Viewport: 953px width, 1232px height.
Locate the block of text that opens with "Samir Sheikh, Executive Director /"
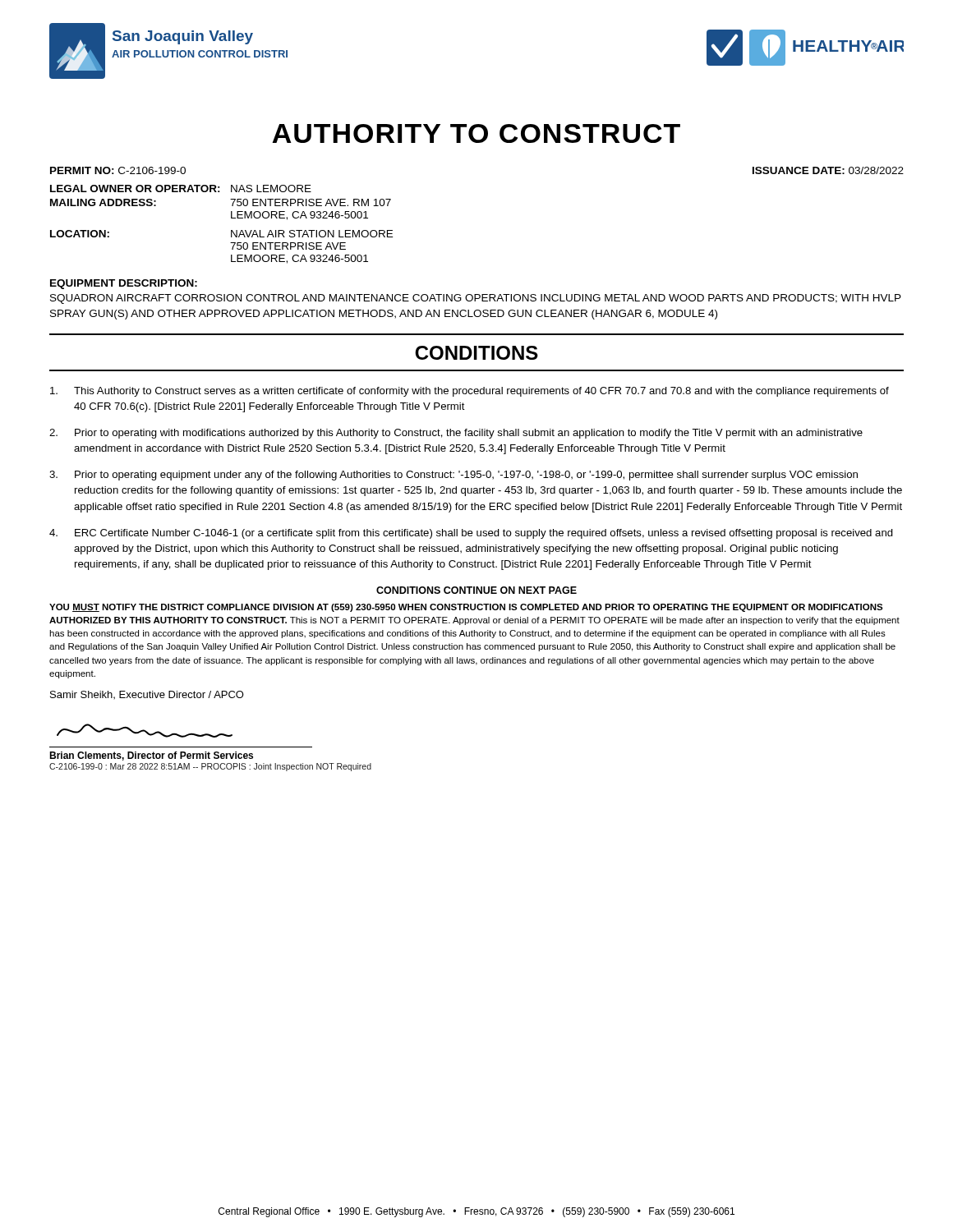147,695
